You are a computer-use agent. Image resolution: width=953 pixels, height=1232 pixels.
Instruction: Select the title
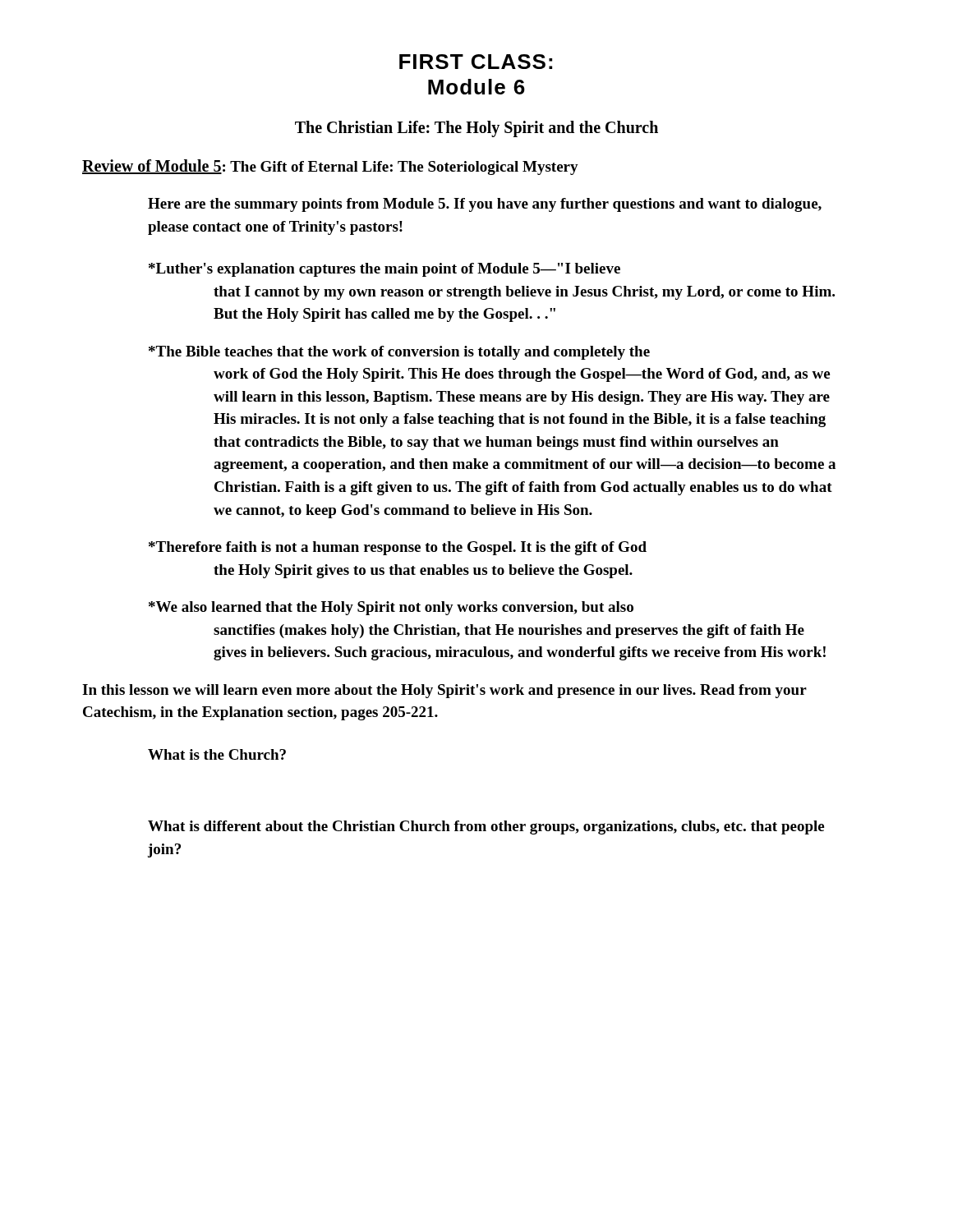coord(476,75)
